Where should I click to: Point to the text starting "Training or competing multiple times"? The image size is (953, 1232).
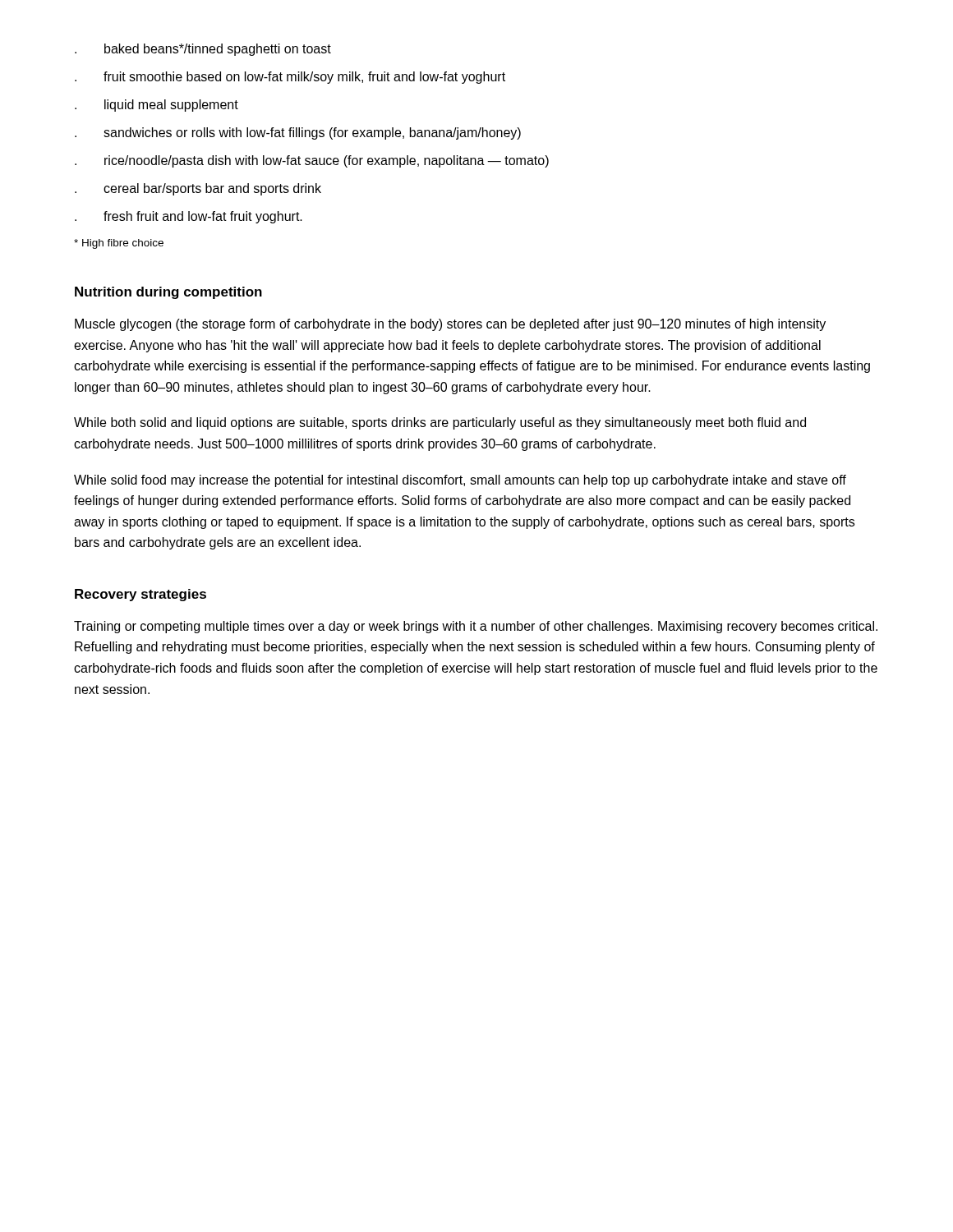pos(476,658)
